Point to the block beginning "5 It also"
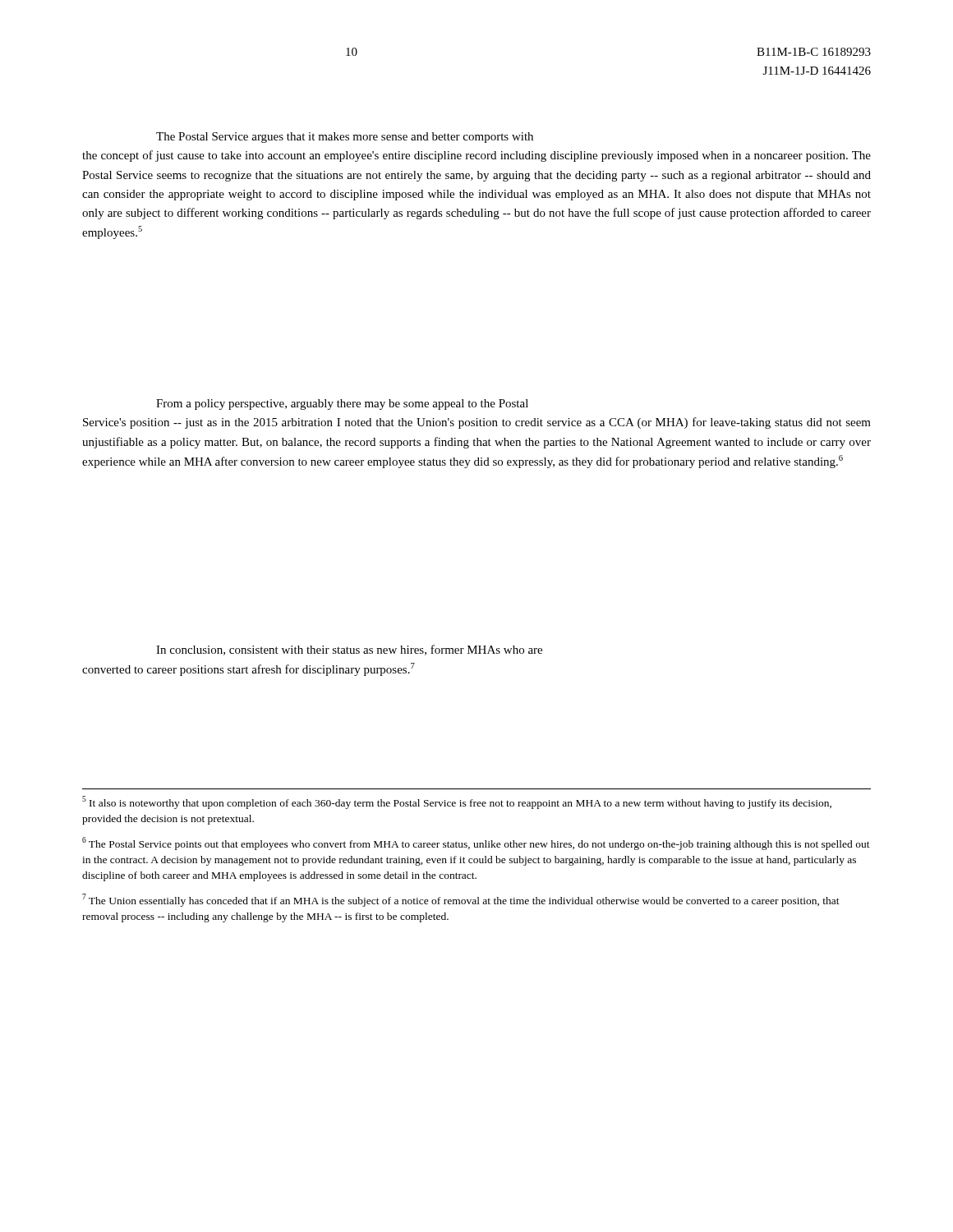This screenshot has height=1232, width=953. pos(476,859)
